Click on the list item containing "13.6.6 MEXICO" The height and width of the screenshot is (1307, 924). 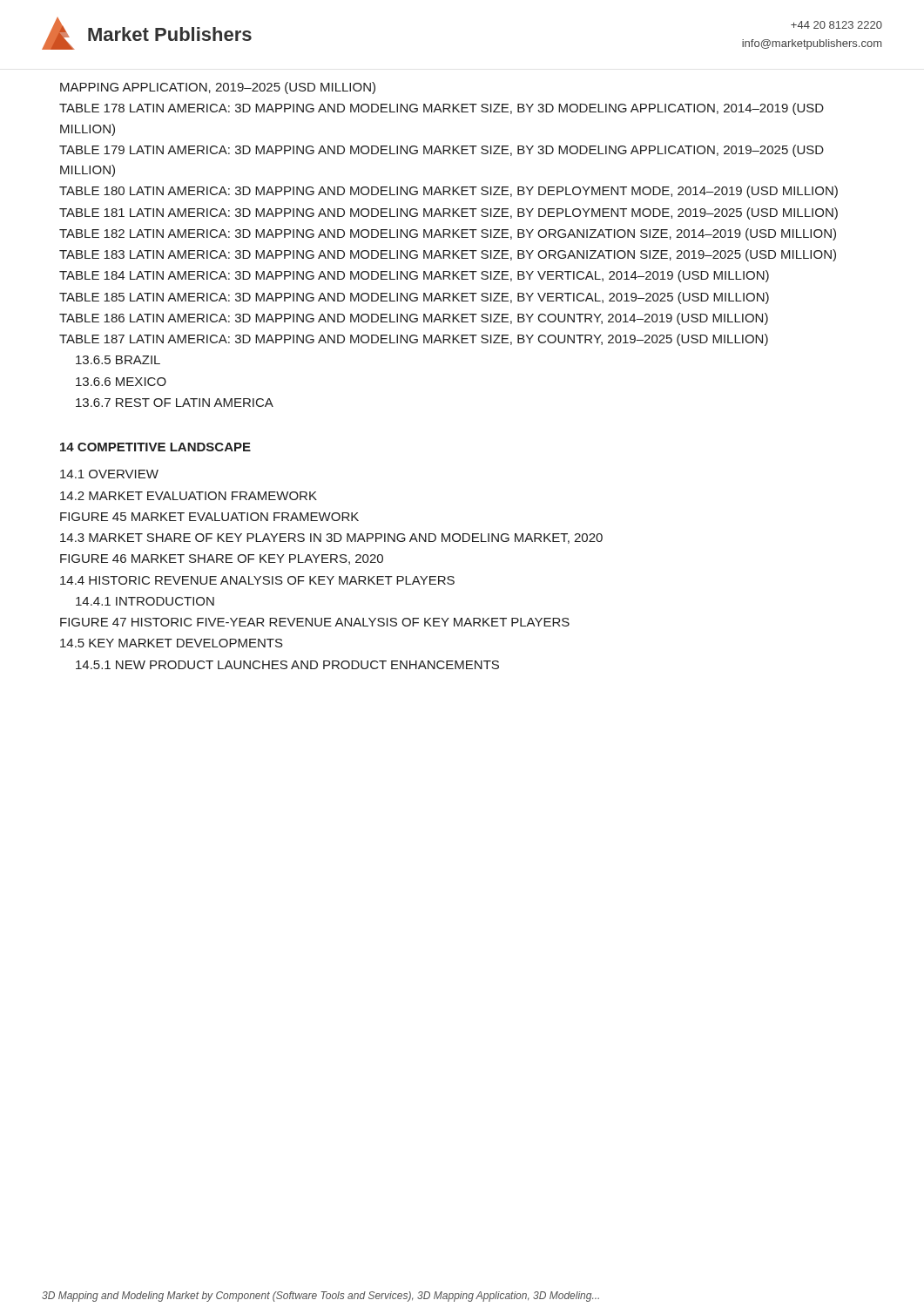[x=121, y=381]
